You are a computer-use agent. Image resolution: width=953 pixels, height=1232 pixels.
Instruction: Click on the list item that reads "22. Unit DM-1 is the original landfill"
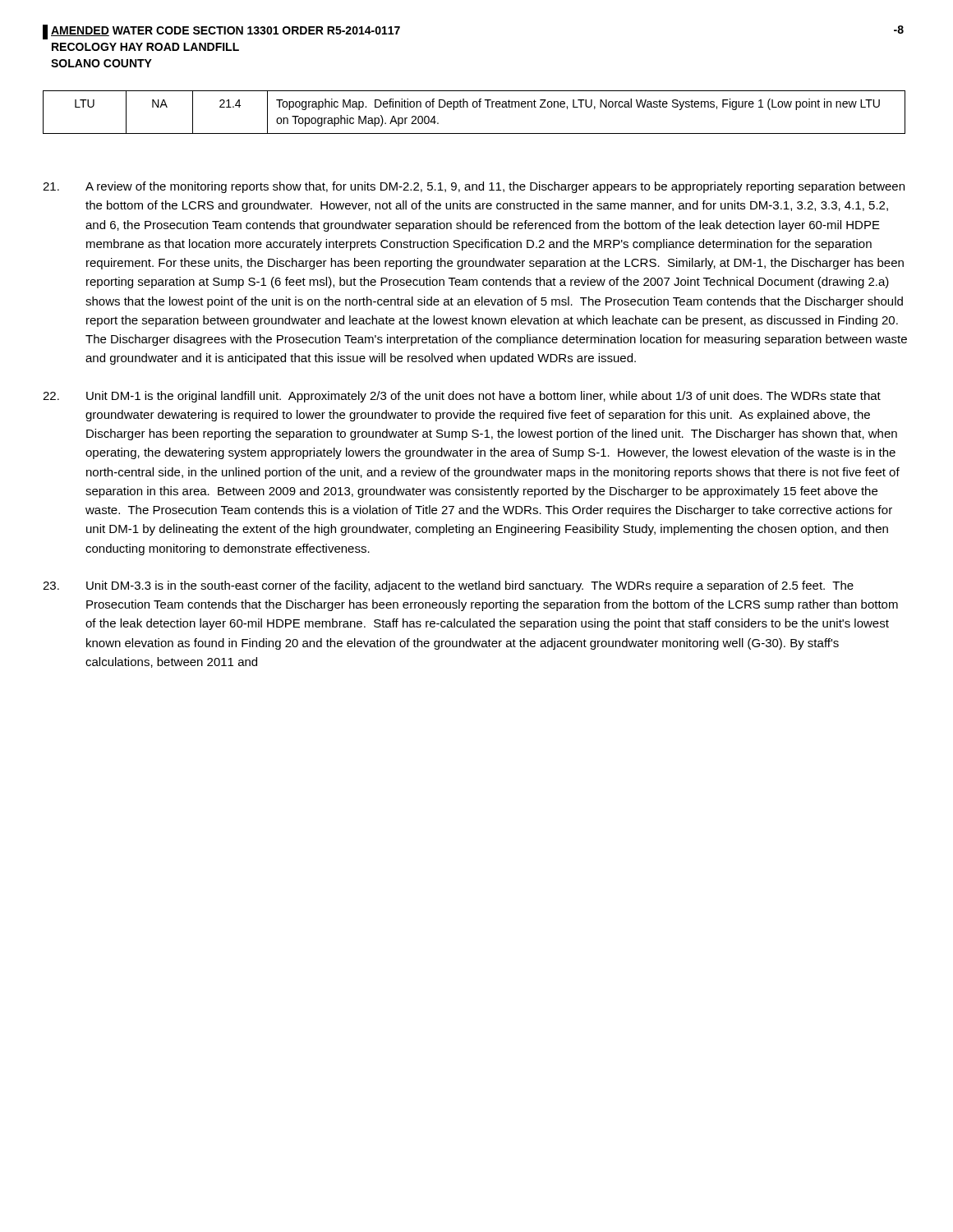coord(476,472)
